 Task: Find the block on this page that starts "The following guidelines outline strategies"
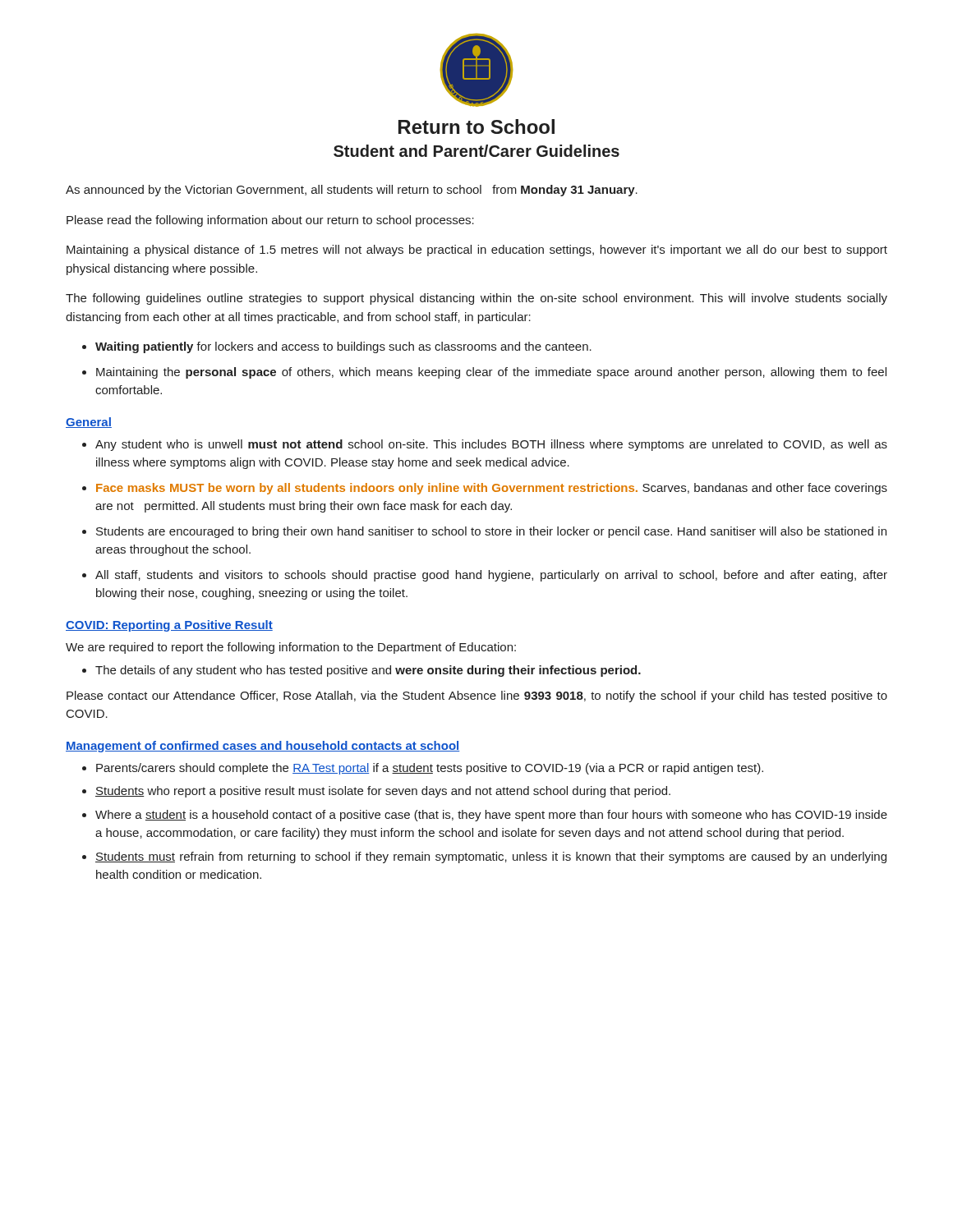(476, 307)
